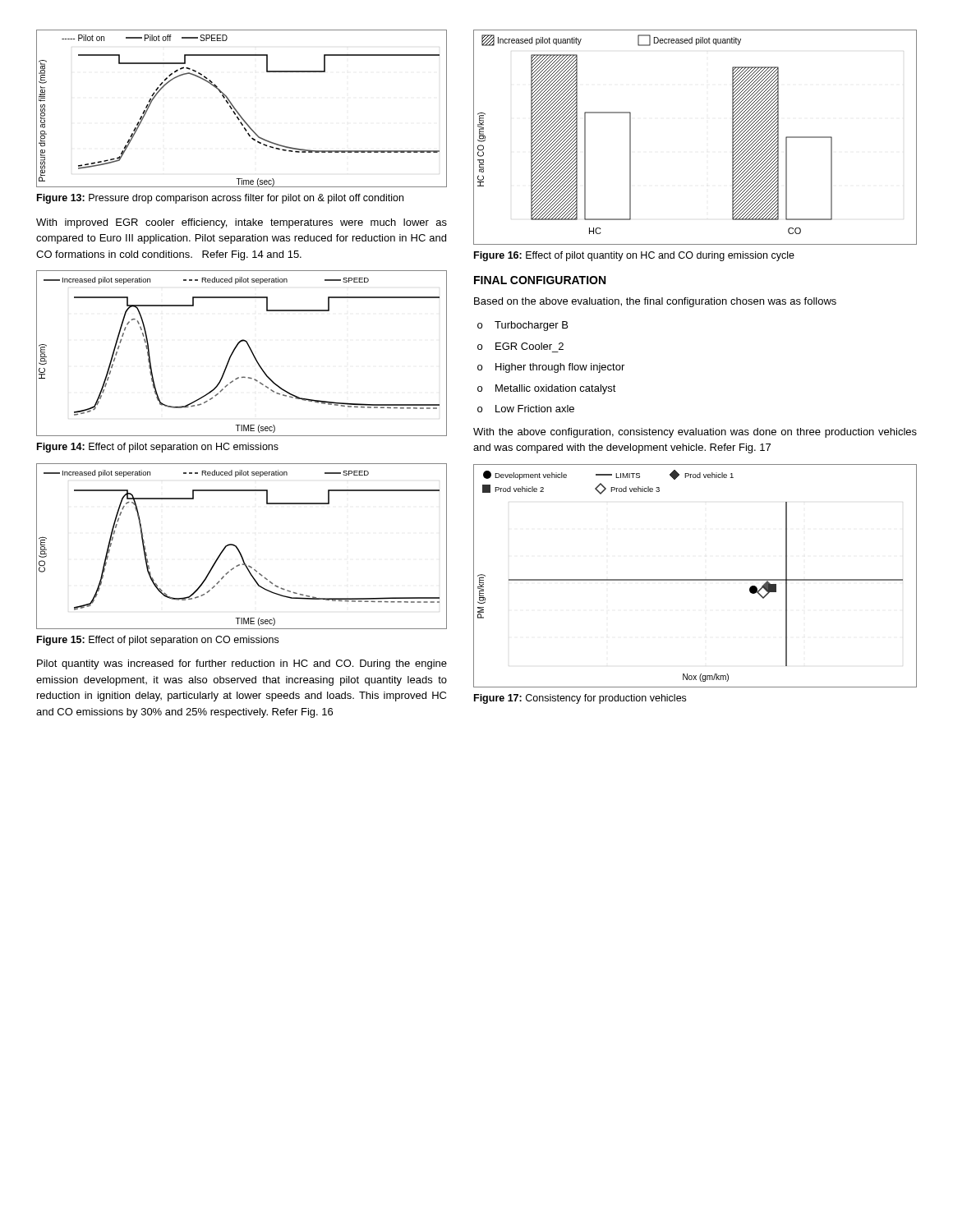Select the element starting "With the above configuration, consistency evaluation was"

pyautogui.click(x=695, y=439)
